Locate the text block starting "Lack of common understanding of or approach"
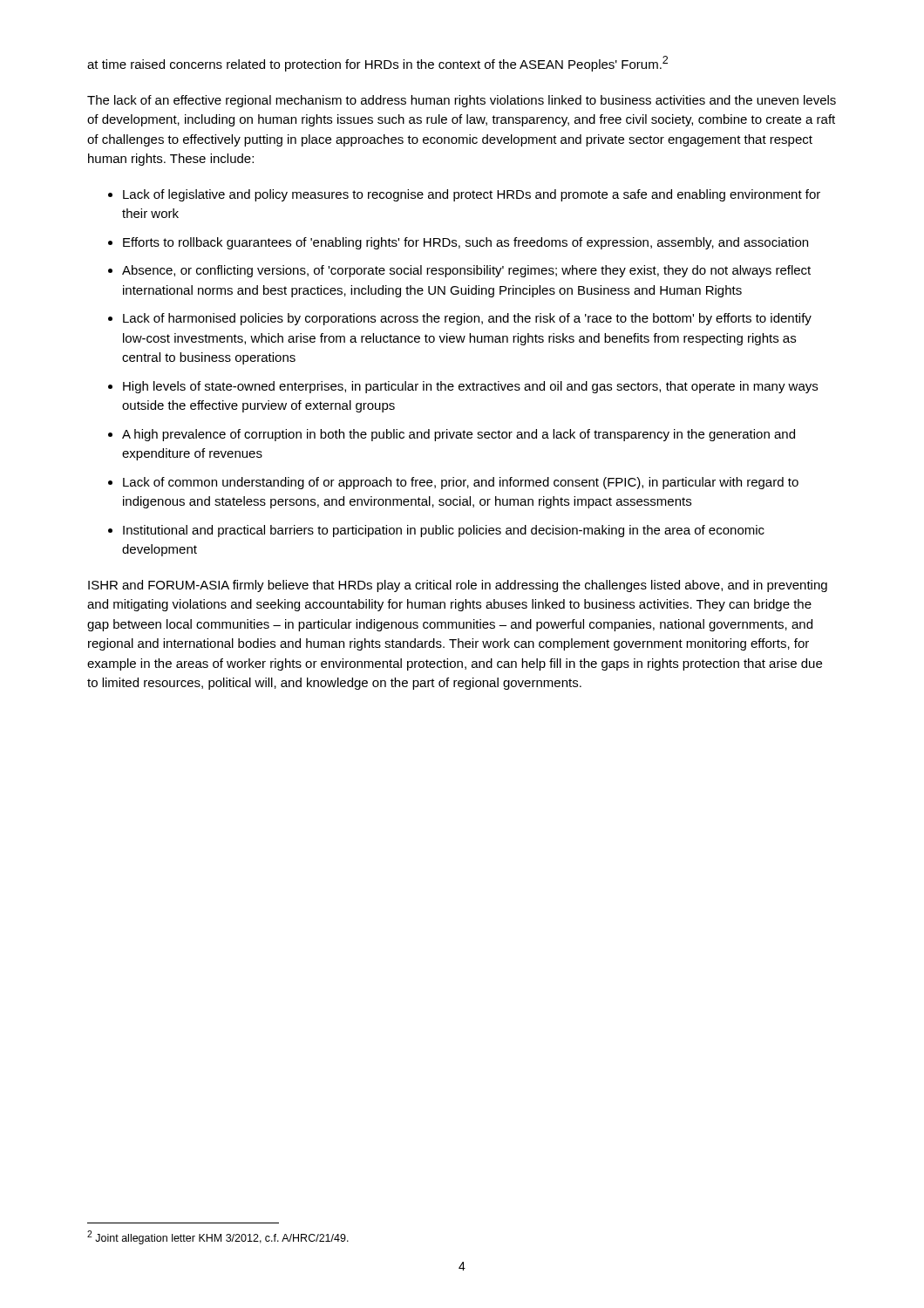The width and height of the screenshot is (924, 1308). [x=460, y=491]
